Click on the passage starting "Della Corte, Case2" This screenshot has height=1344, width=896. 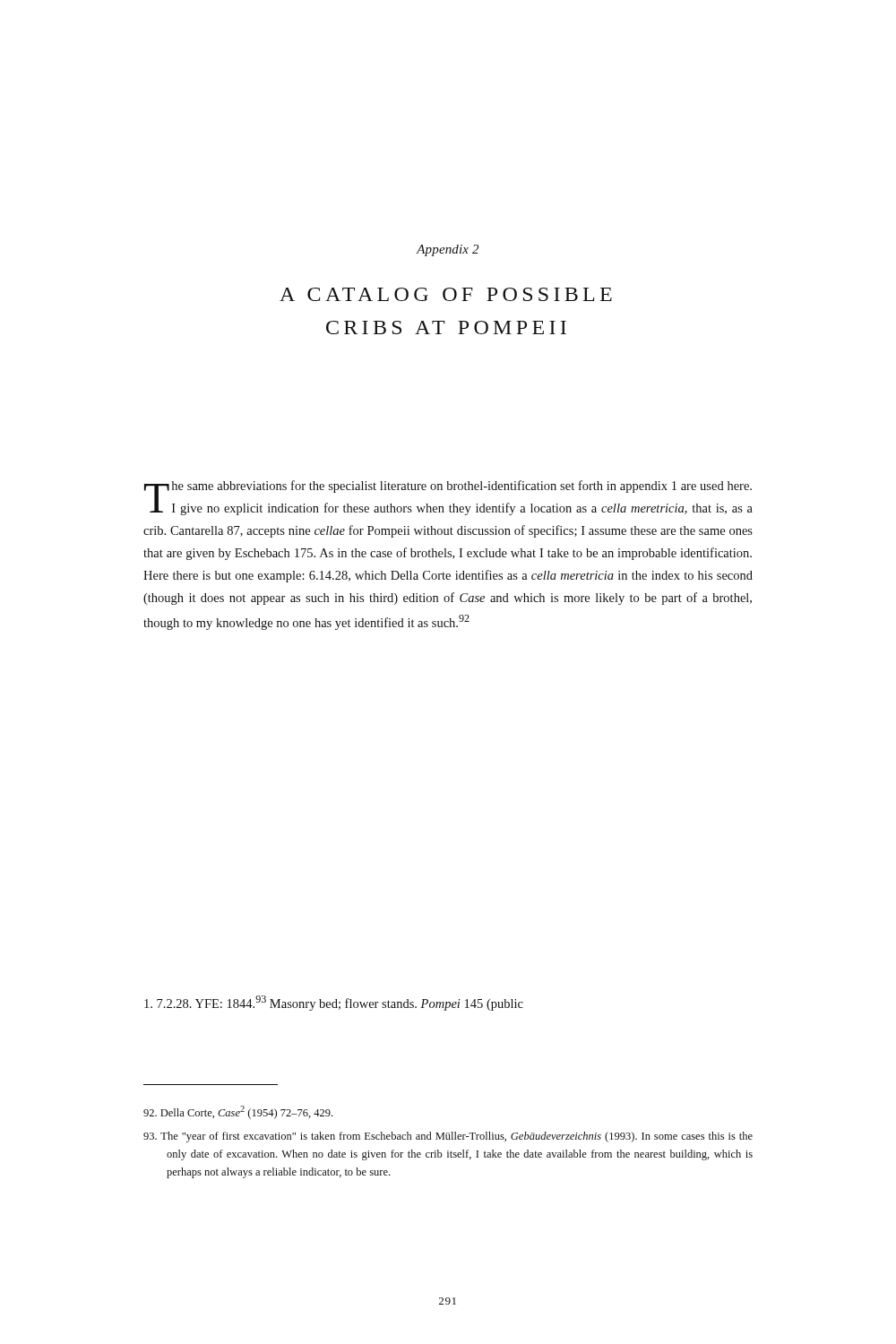click(238, 1112)
